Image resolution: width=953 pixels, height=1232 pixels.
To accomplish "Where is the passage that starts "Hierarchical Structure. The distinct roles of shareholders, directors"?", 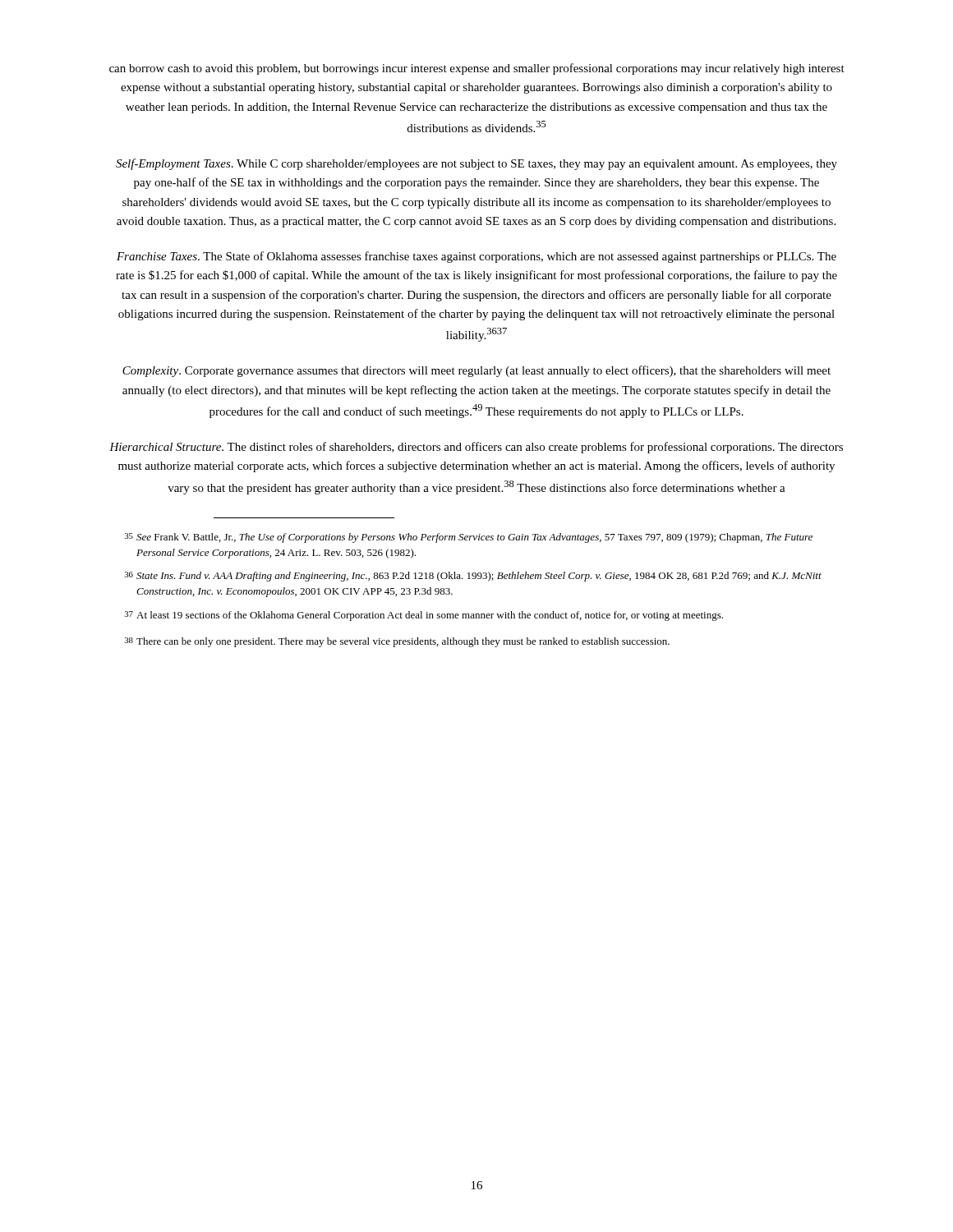I will click(476, 467).
